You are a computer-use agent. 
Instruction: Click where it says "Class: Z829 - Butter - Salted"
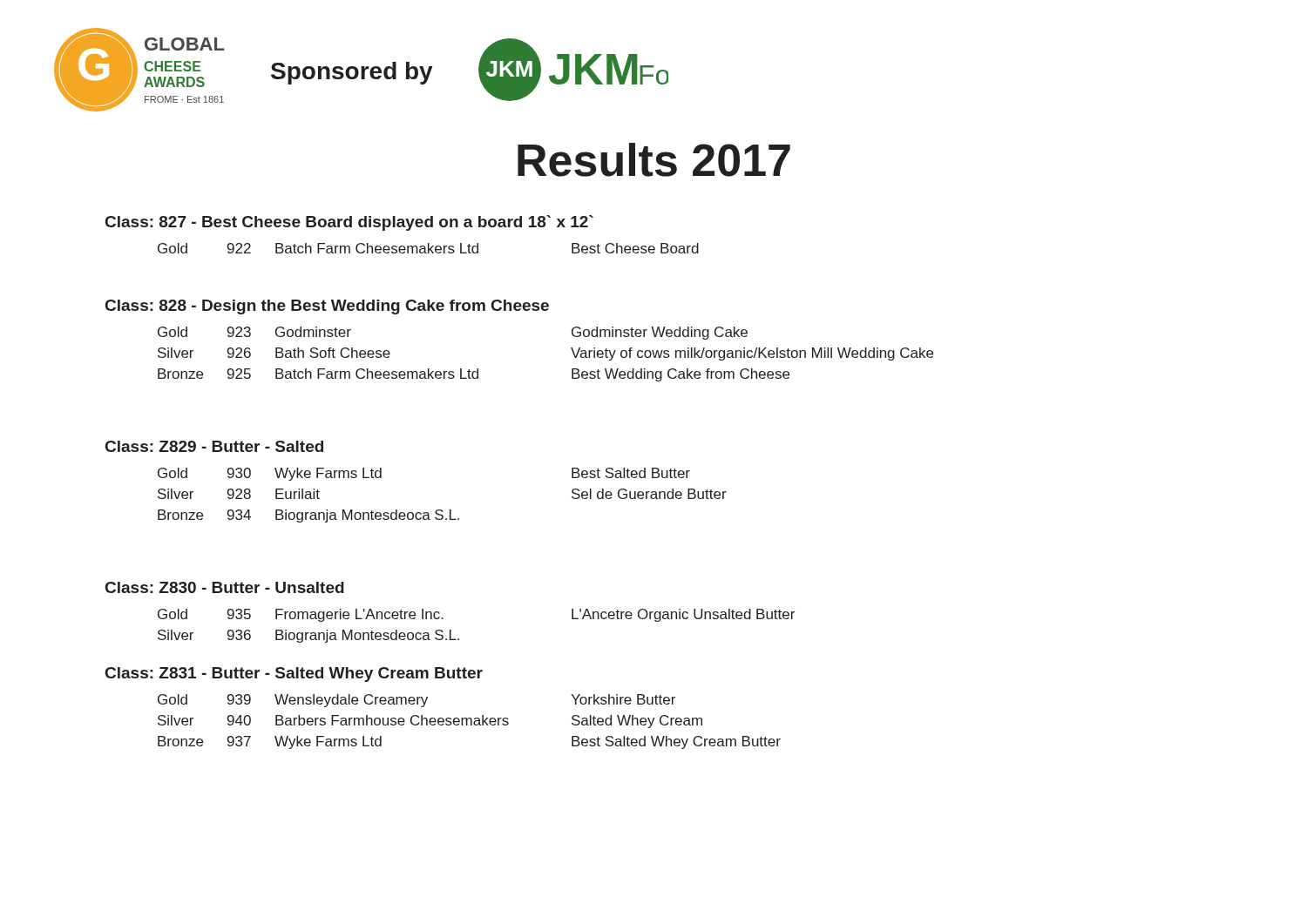[214, 446]
